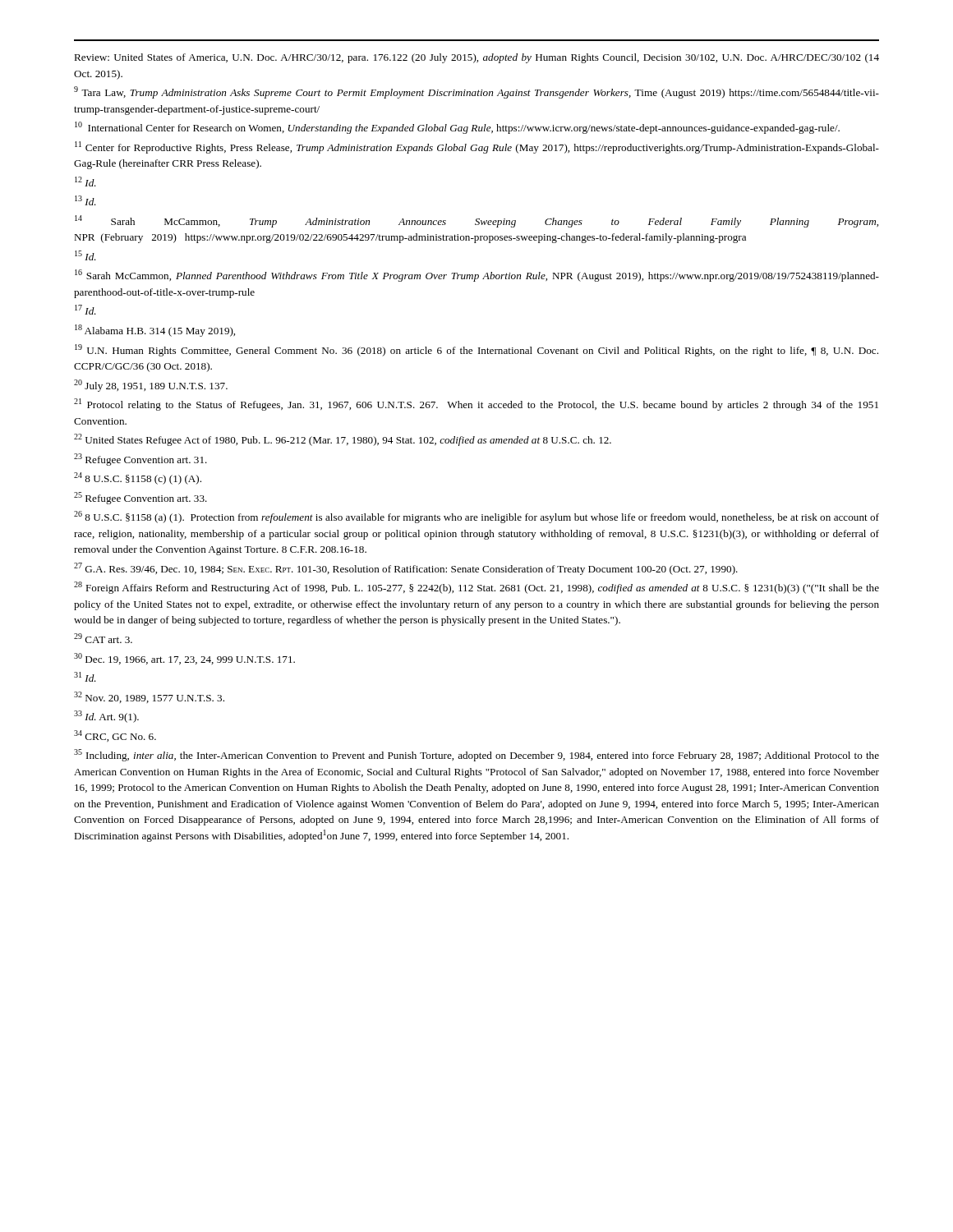Select the footnote that says "Review: United States of America, U.N. Doc."
953x1232 pixels.
(476, 65)
